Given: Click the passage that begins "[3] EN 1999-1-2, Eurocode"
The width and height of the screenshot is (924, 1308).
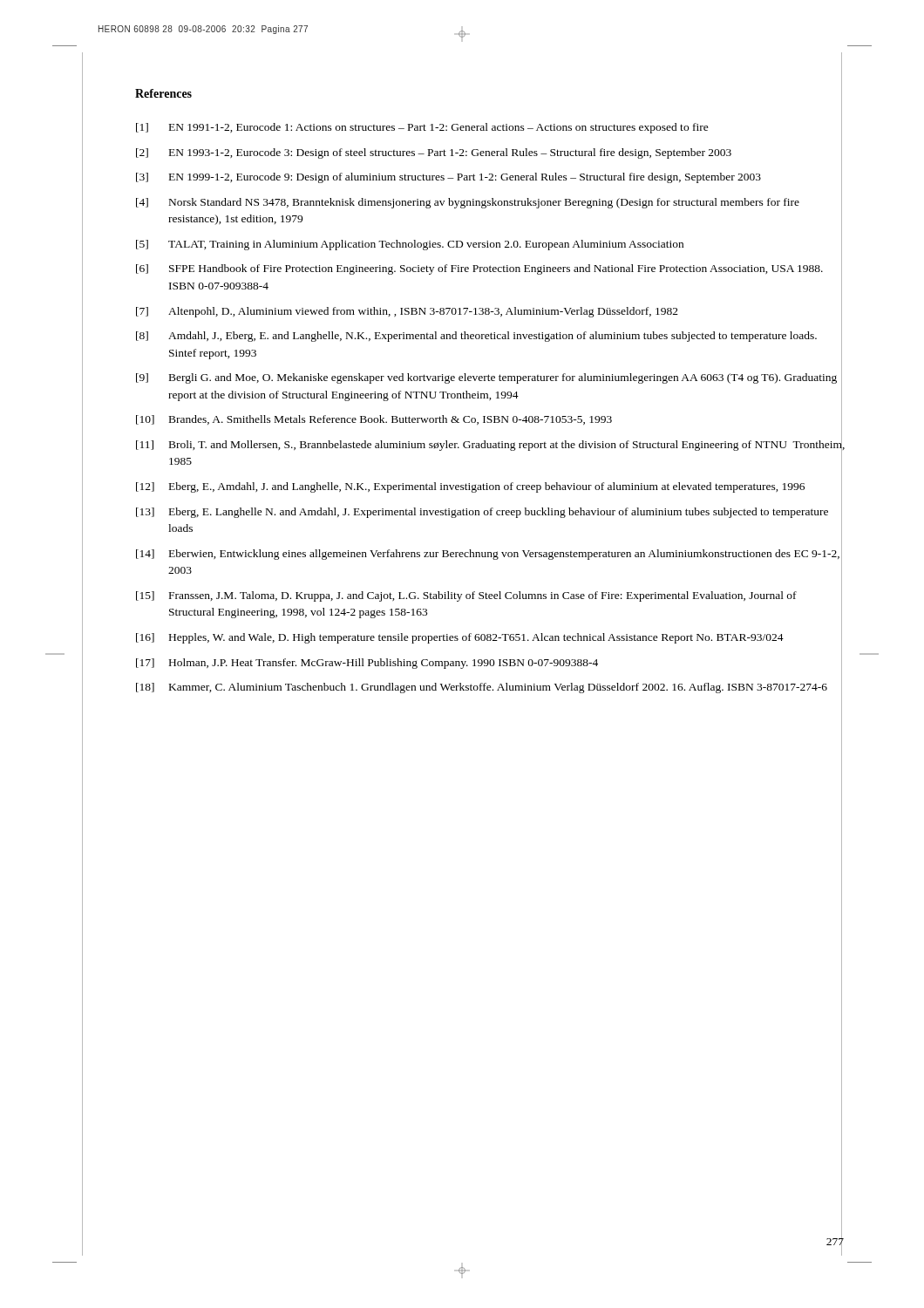Looking at the screenshot, I should point(490,177).
